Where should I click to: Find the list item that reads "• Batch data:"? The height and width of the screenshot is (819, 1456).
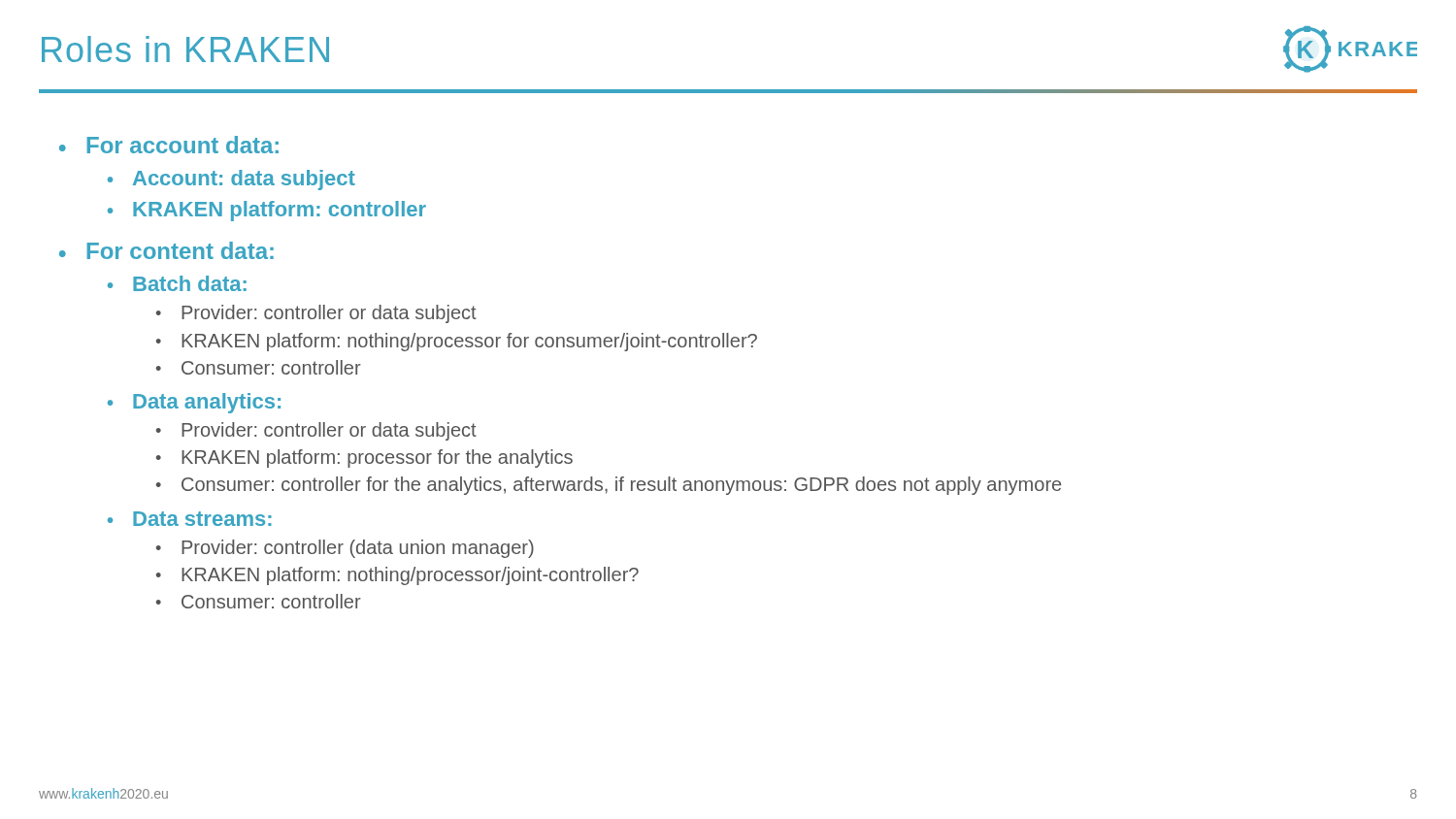click(177, 286)
